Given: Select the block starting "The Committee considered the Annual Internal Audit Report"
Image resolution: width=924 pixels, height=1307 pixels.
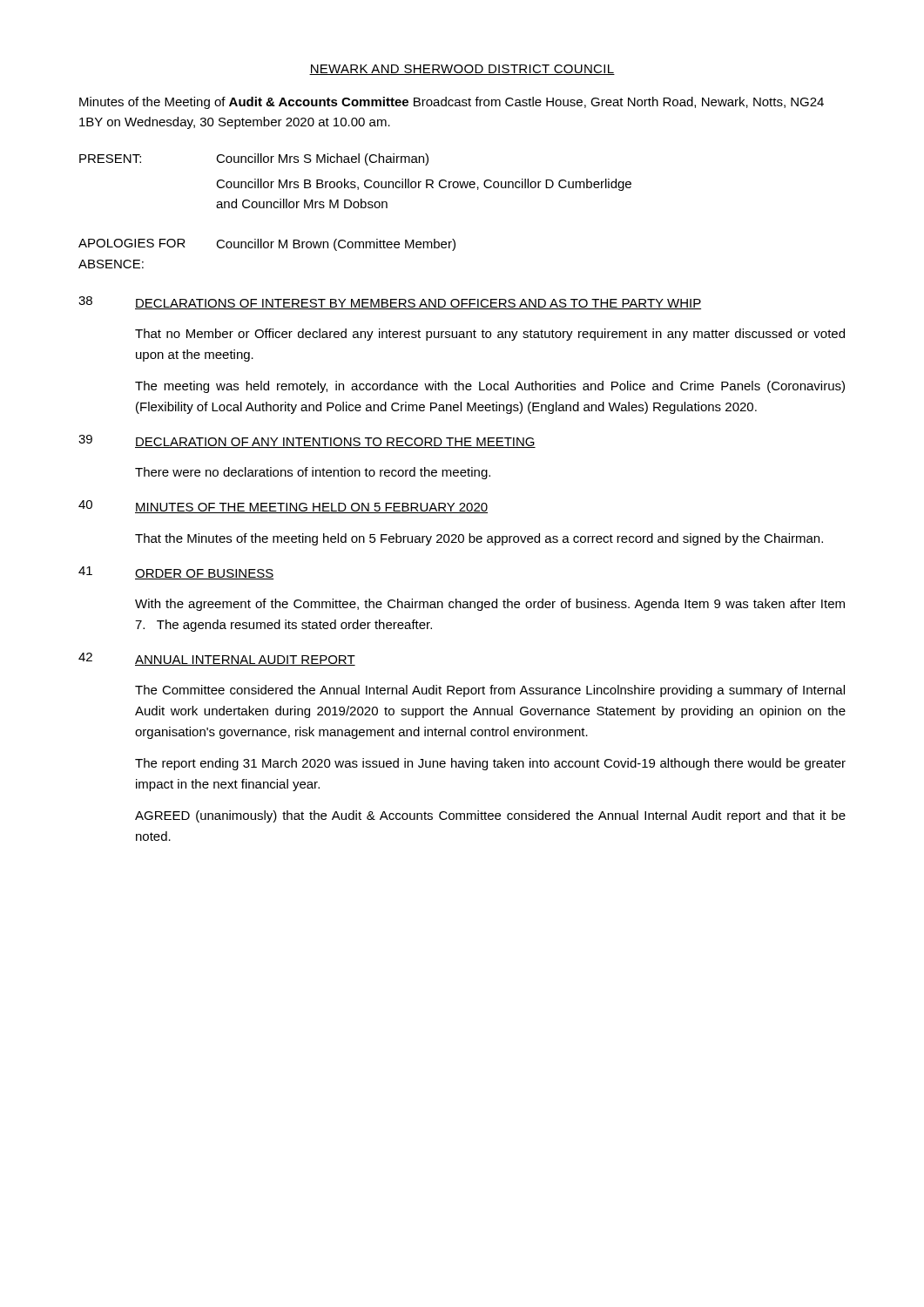Looking at the screenshot, I should [490, 711].
